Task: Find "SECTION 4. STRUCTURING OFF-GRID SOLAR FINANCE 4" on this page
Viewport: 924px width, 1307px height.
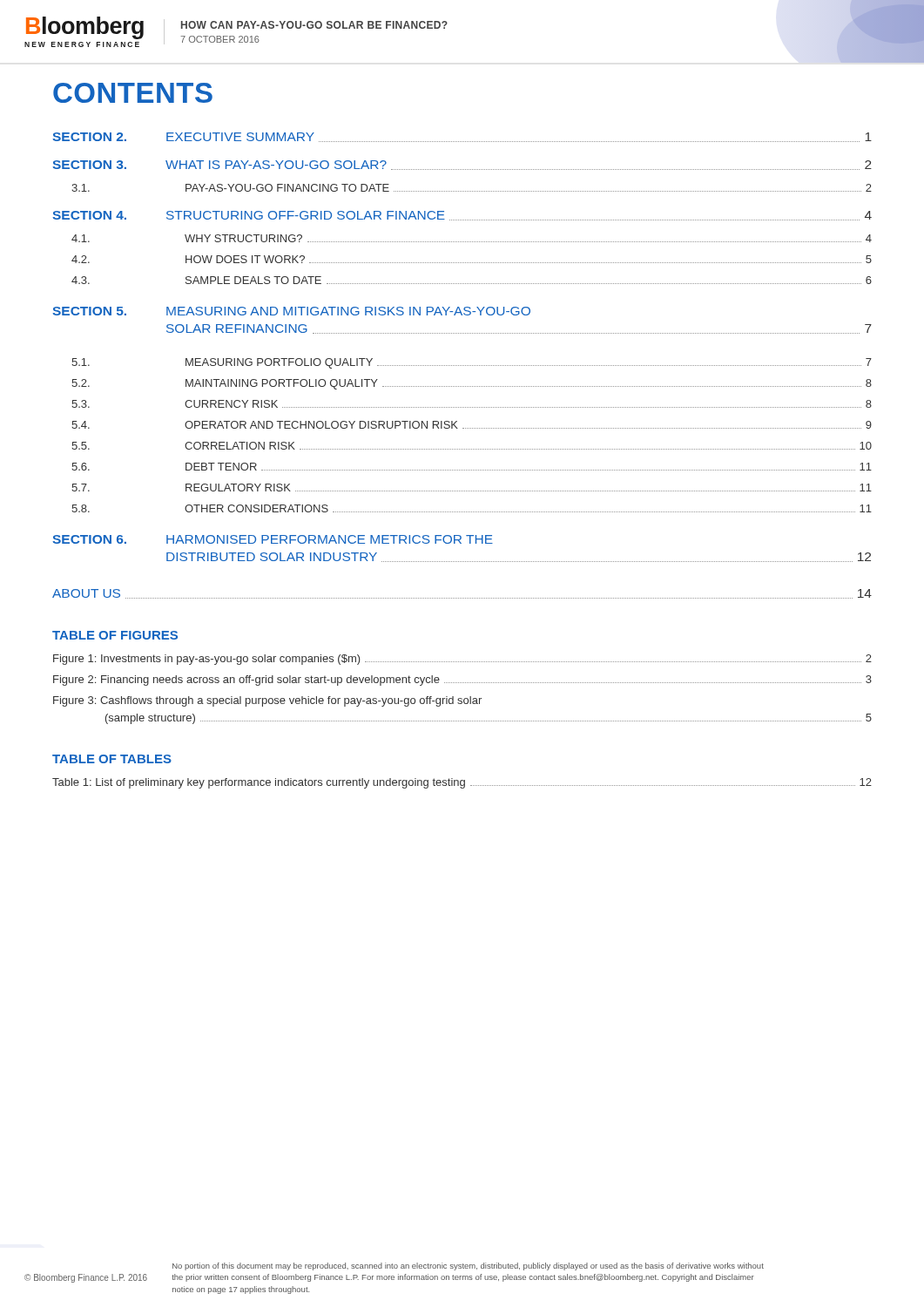Action: (x=462, y=215)
